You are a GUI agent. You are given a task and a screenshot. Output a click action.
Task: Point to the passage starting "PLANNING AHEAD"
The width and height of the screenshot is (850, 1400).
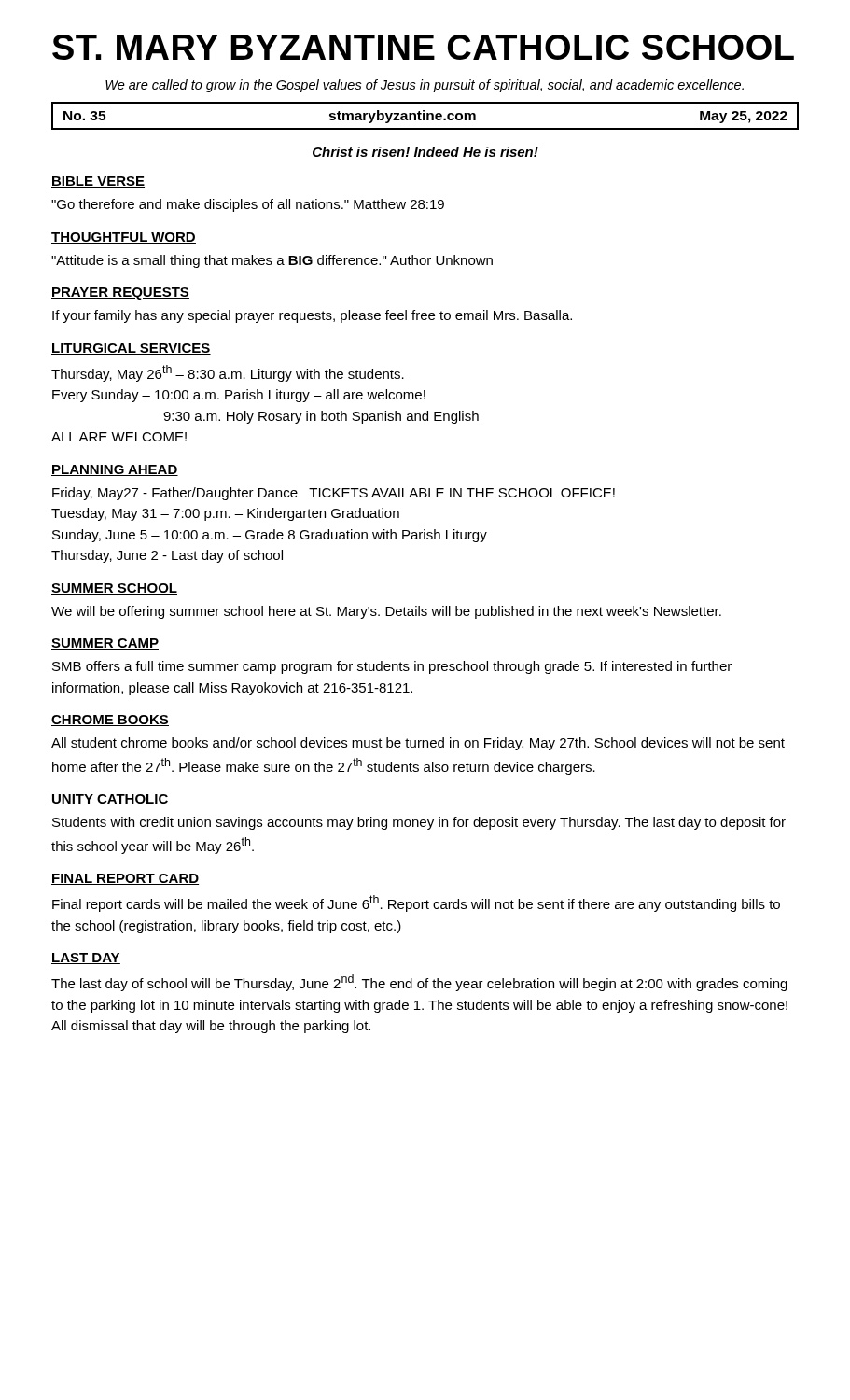pyautogui.click(x=115, y=470)
